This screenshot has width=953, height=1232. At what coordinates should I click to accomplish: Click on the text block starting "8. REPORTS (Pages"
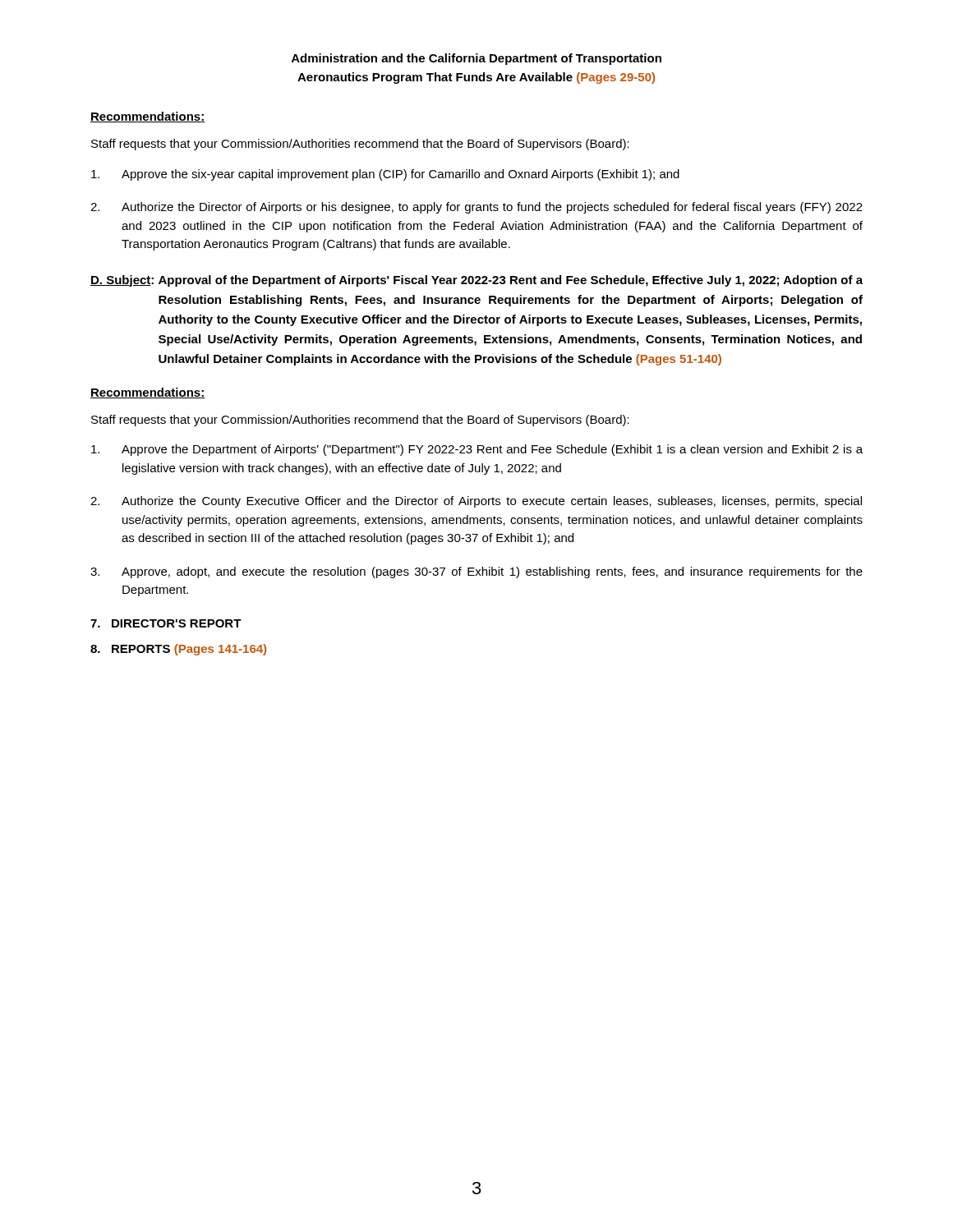(179, 648)
